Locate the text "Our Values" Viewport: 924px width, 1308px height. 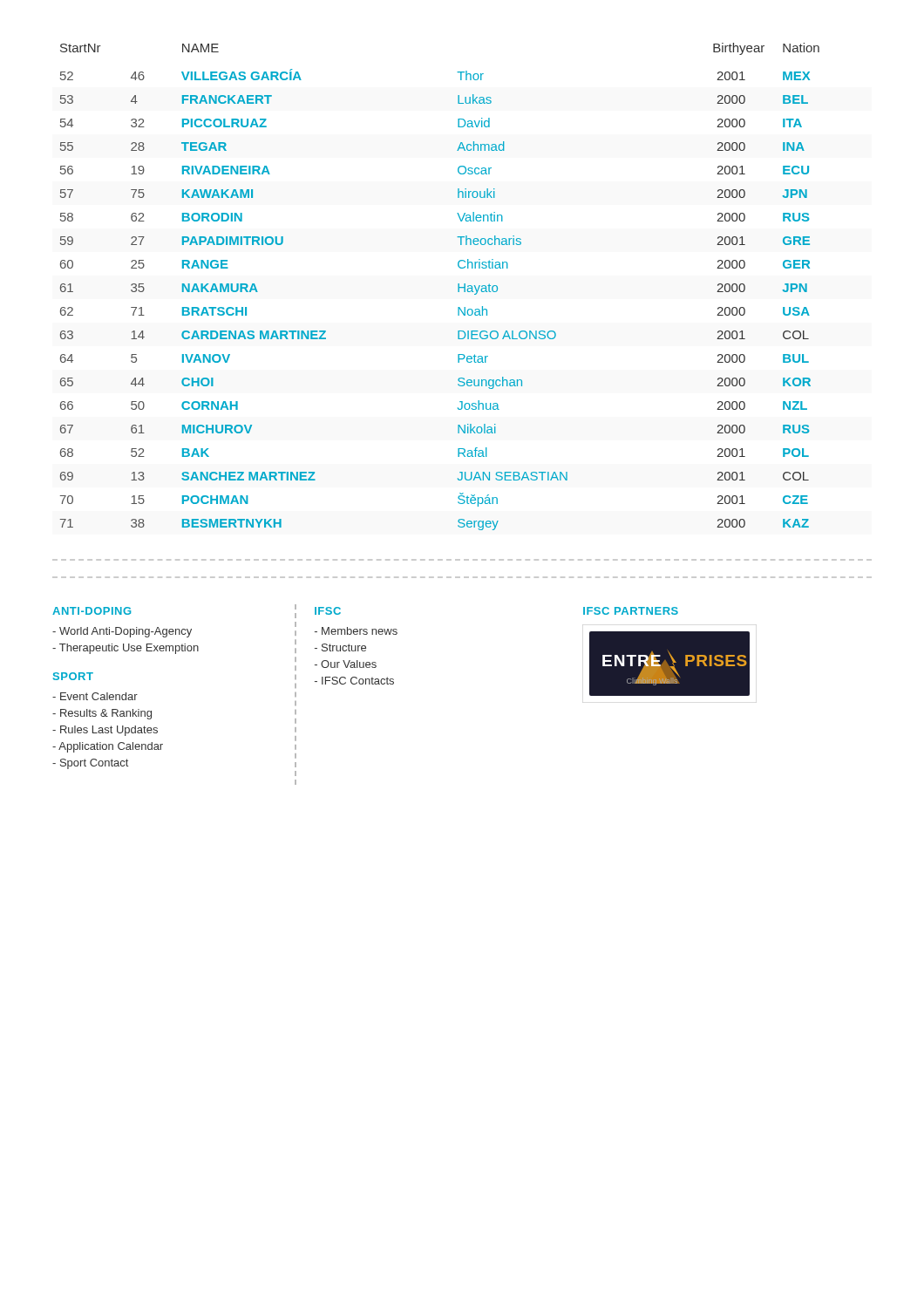coord(349,664)
